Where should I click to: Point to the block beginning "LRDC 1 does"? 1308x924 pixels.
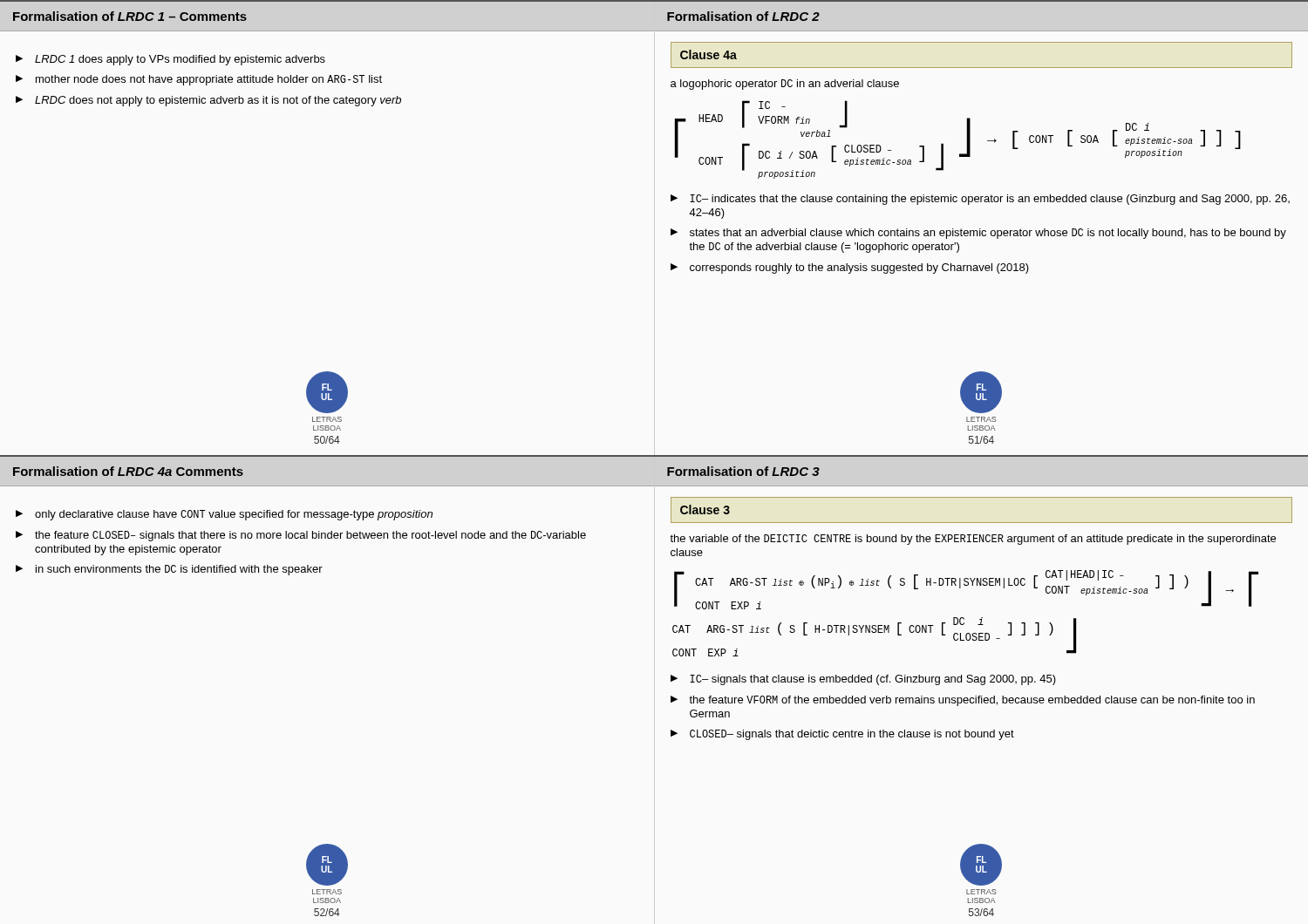[180, 59]
